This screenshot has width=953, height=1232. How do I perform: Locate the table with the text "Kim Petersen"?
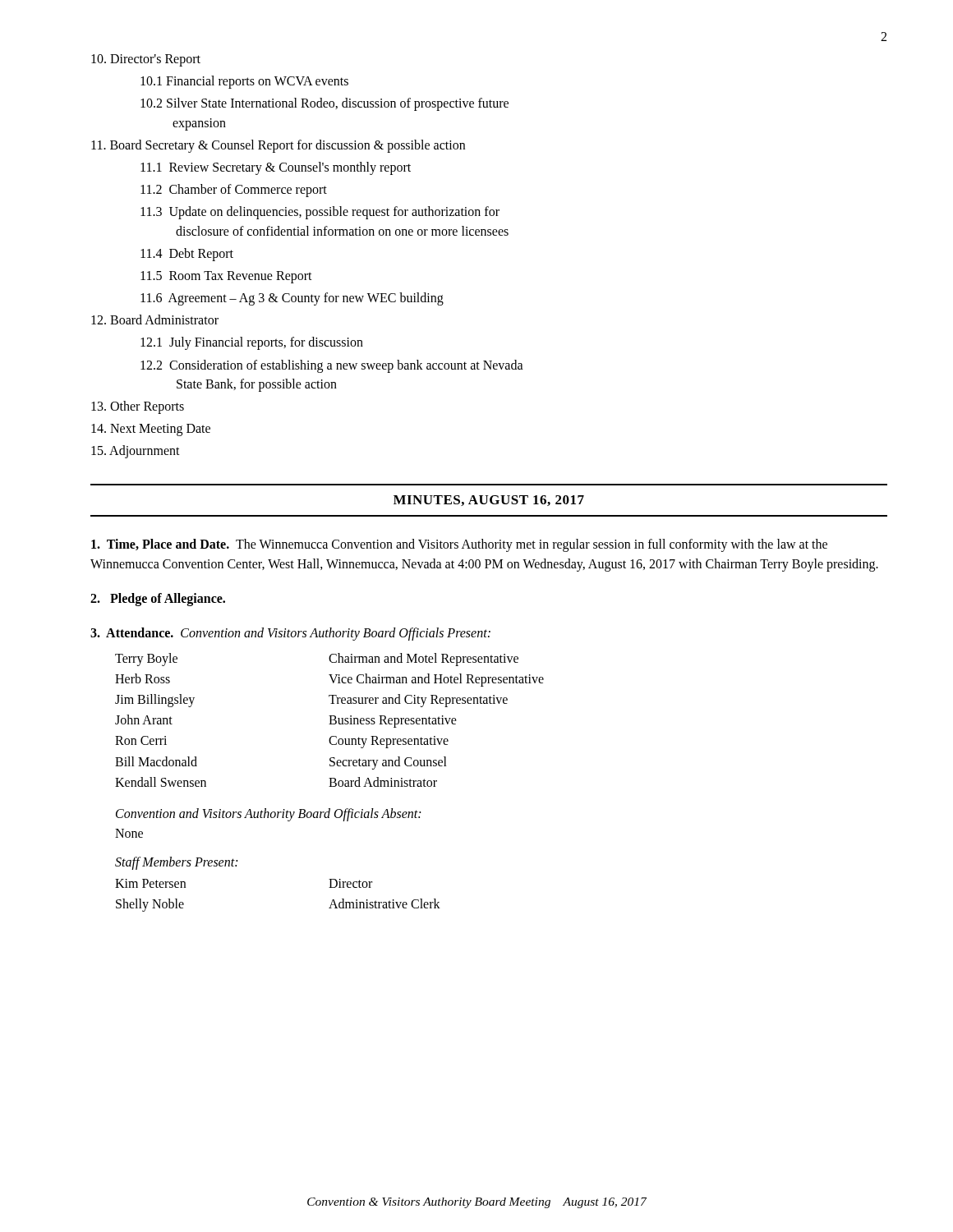coord(501,894)
